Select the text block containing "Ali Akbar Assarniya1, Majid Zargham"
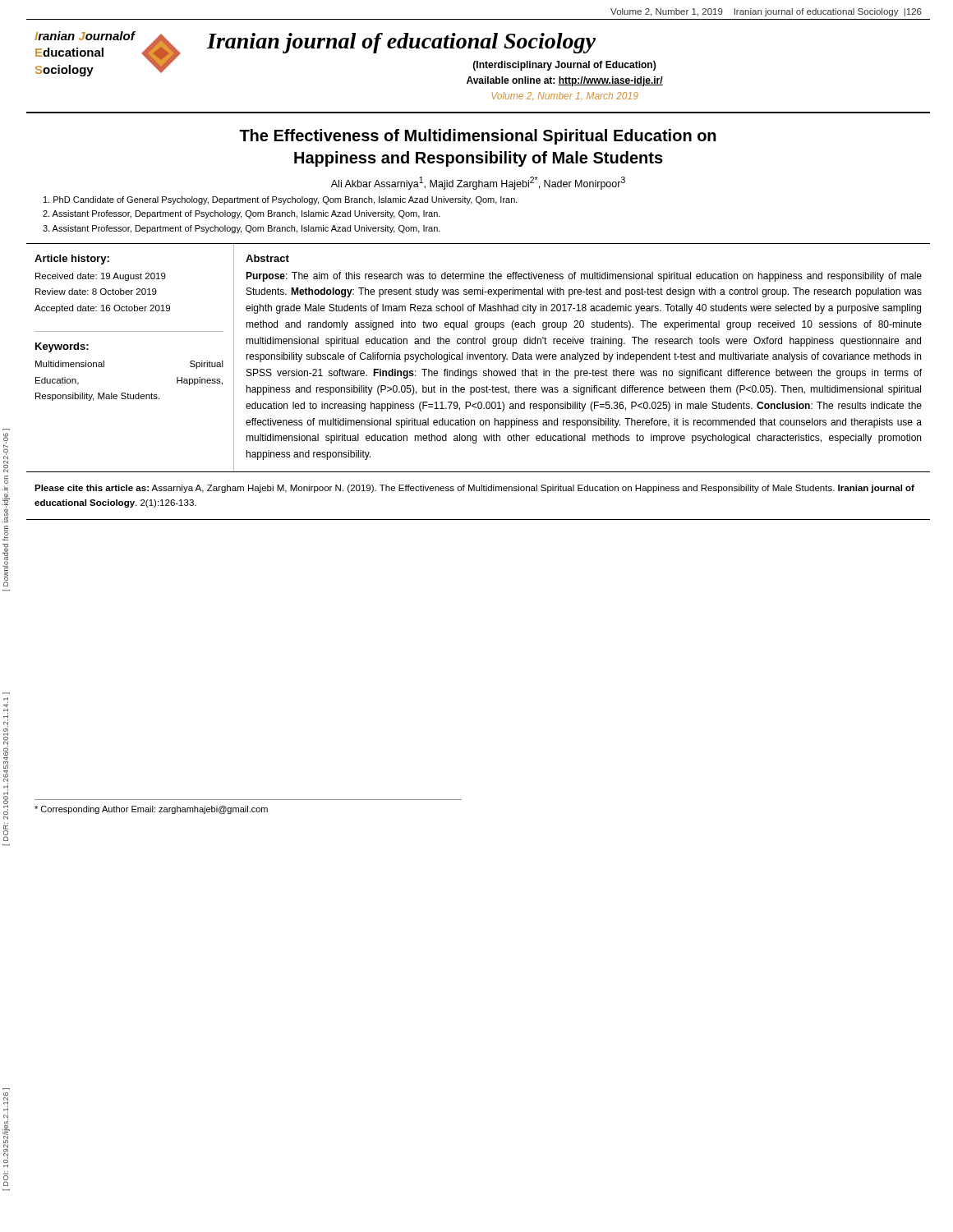 pyautogui.click(x=478, y=182)
